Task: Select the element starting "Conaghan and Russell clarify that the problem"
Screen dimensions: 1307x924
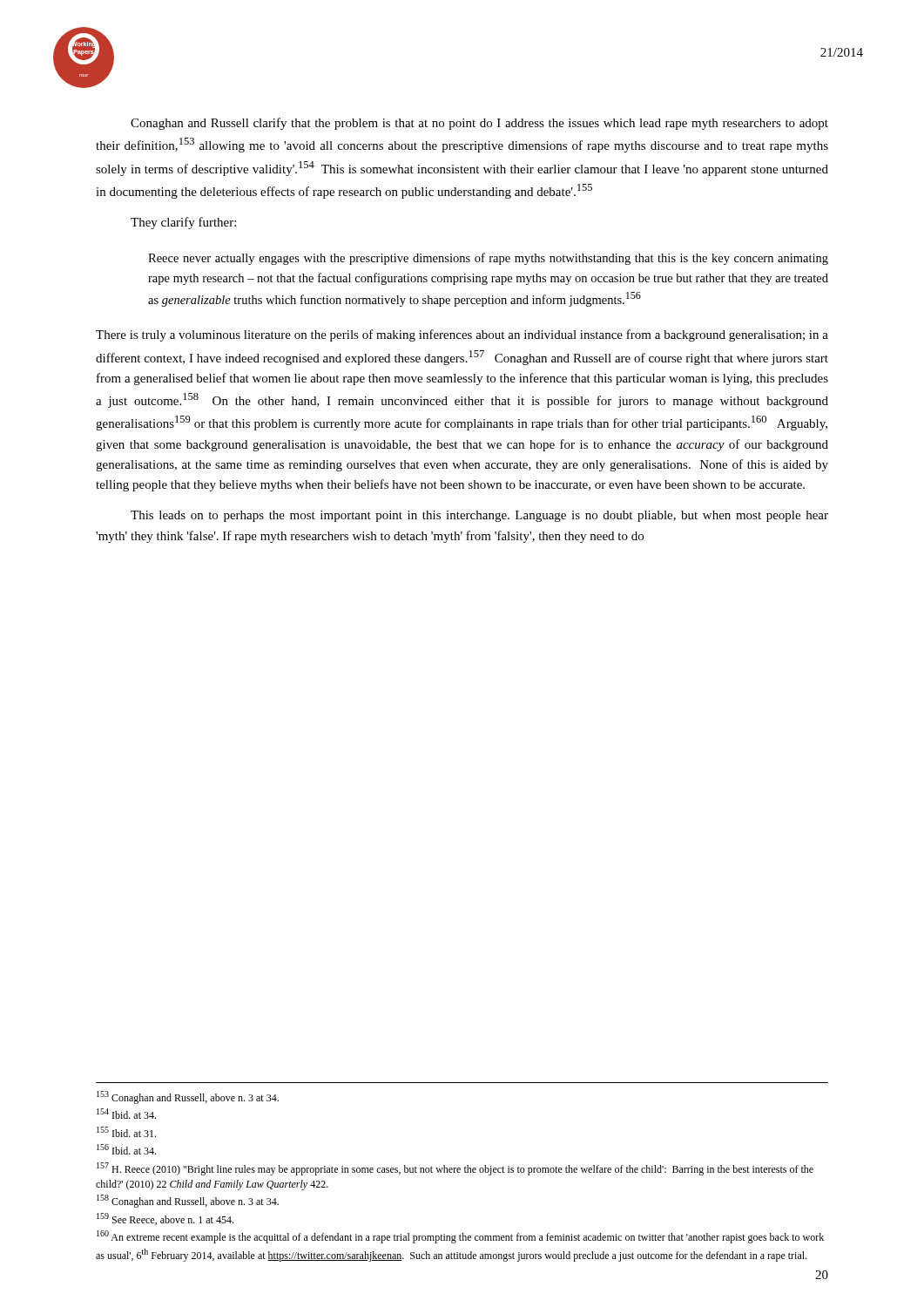Action: (x=462, y=158)
